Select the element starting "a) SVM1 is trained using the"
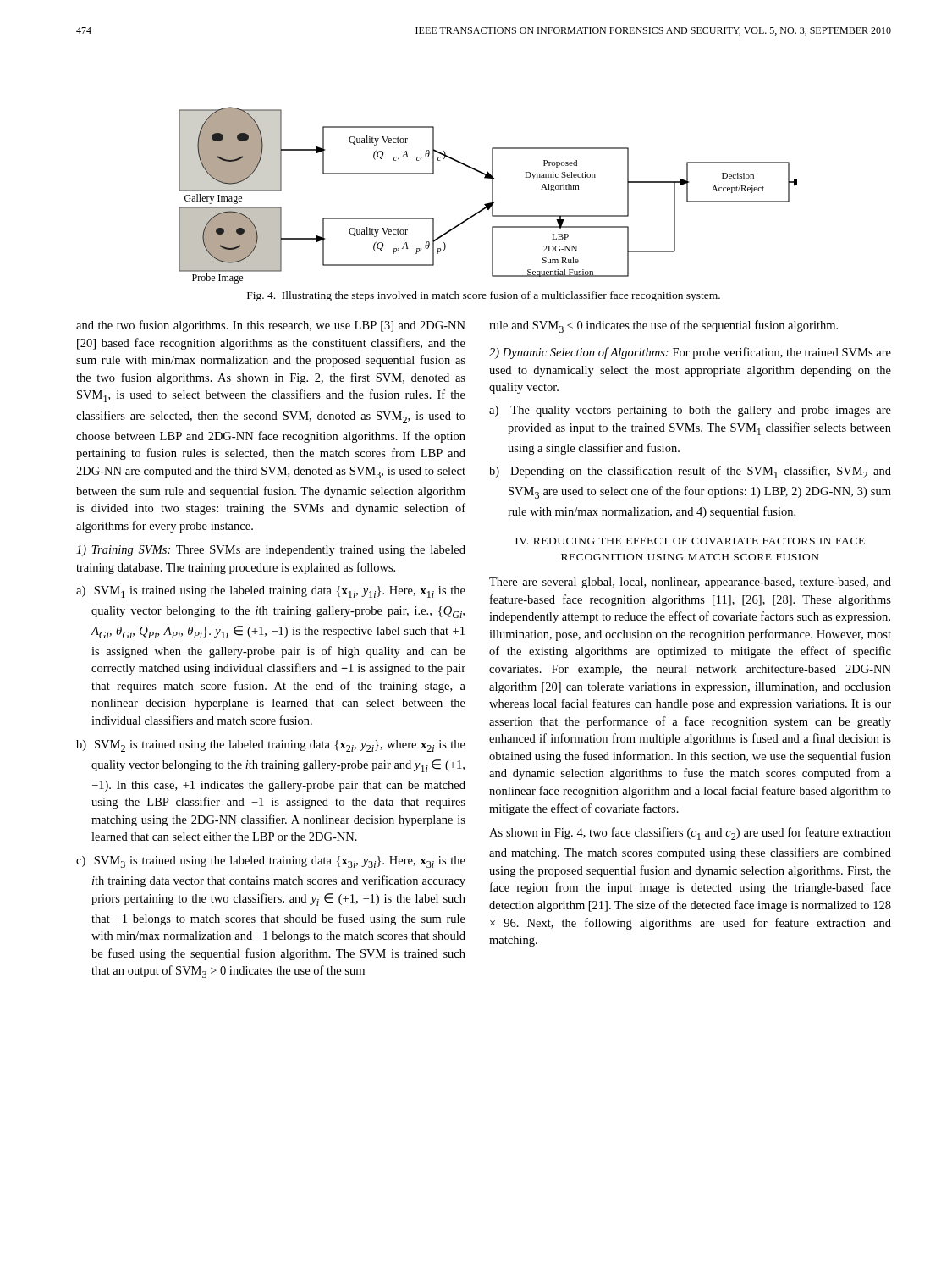Screen dimensions: 1270x952 coord(271,655)
